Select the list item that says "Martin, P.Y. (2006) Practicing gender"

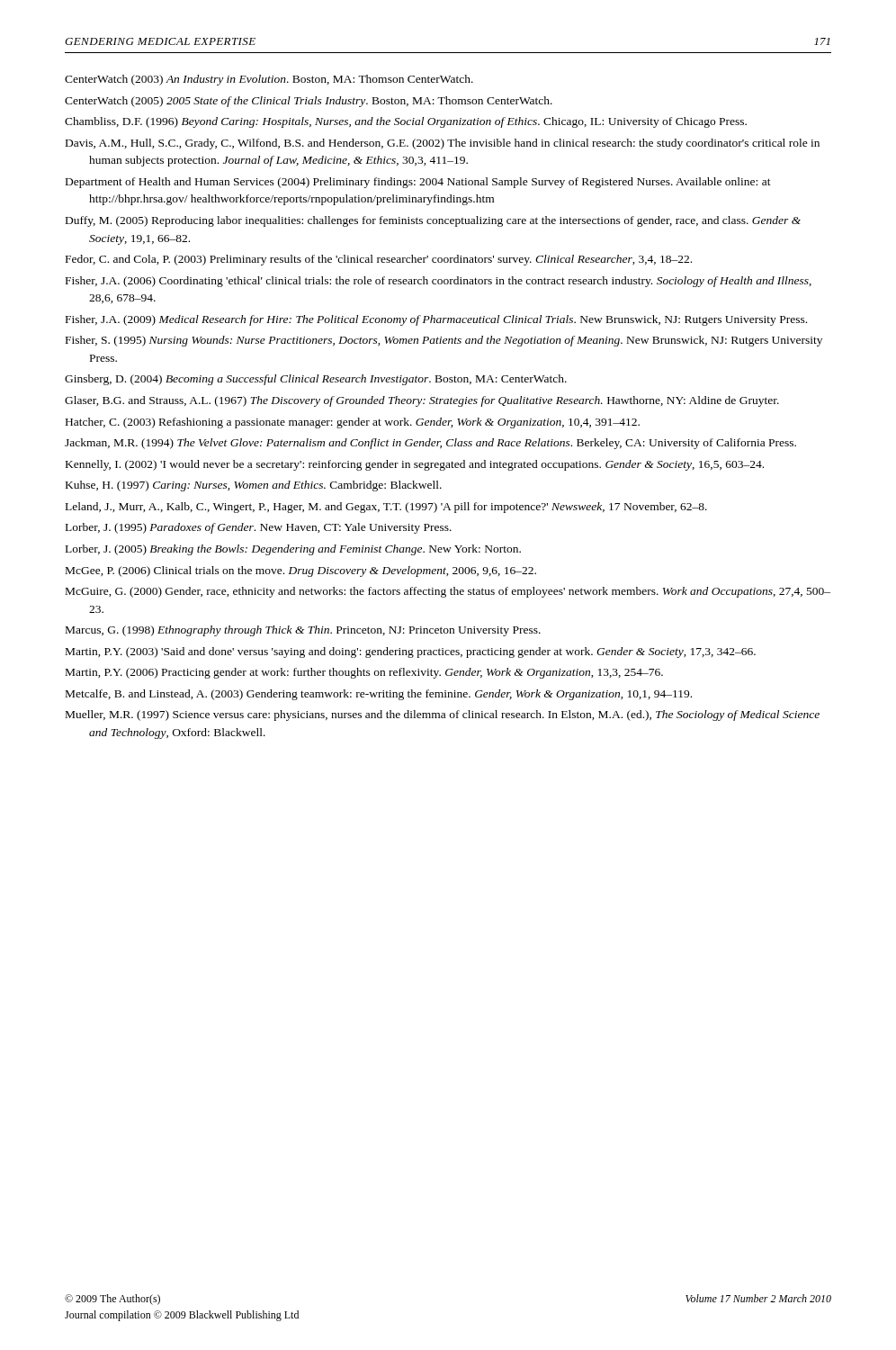364,672
